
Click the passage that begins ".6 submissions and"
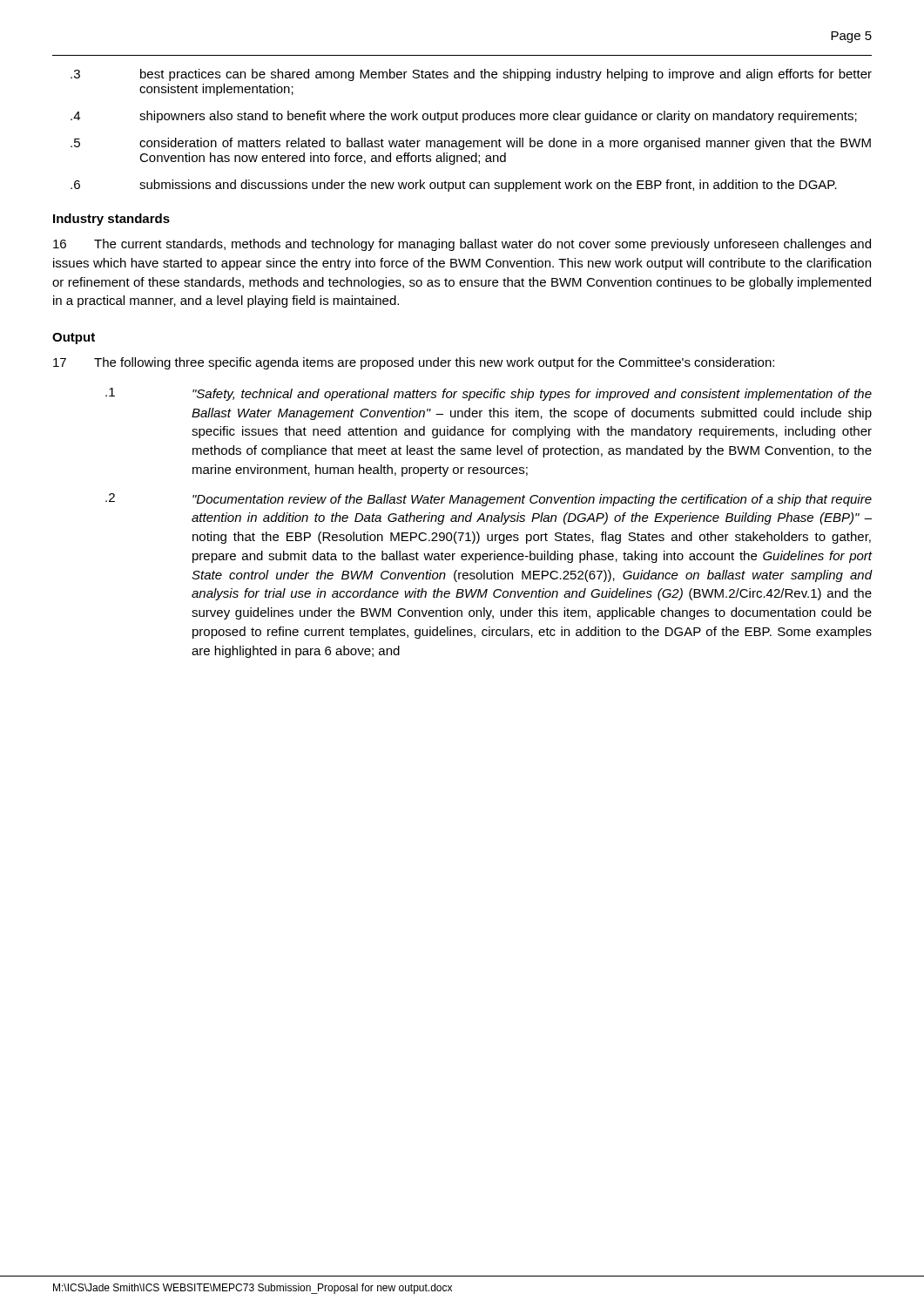click(462, 184)
